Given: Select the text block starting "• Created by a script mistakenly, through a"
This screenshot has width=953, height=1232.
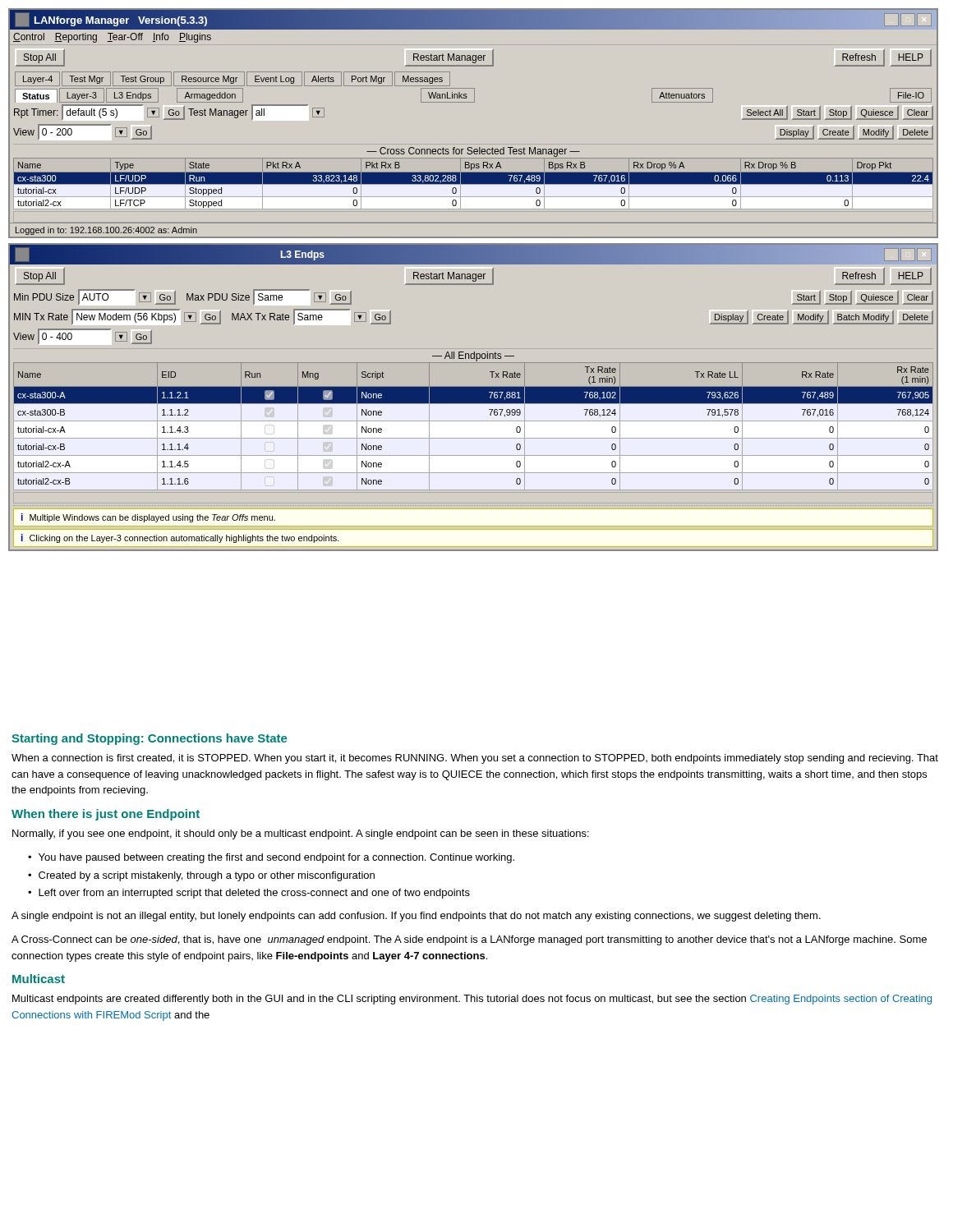Looking at the screenshot, I should click(202, 875).
